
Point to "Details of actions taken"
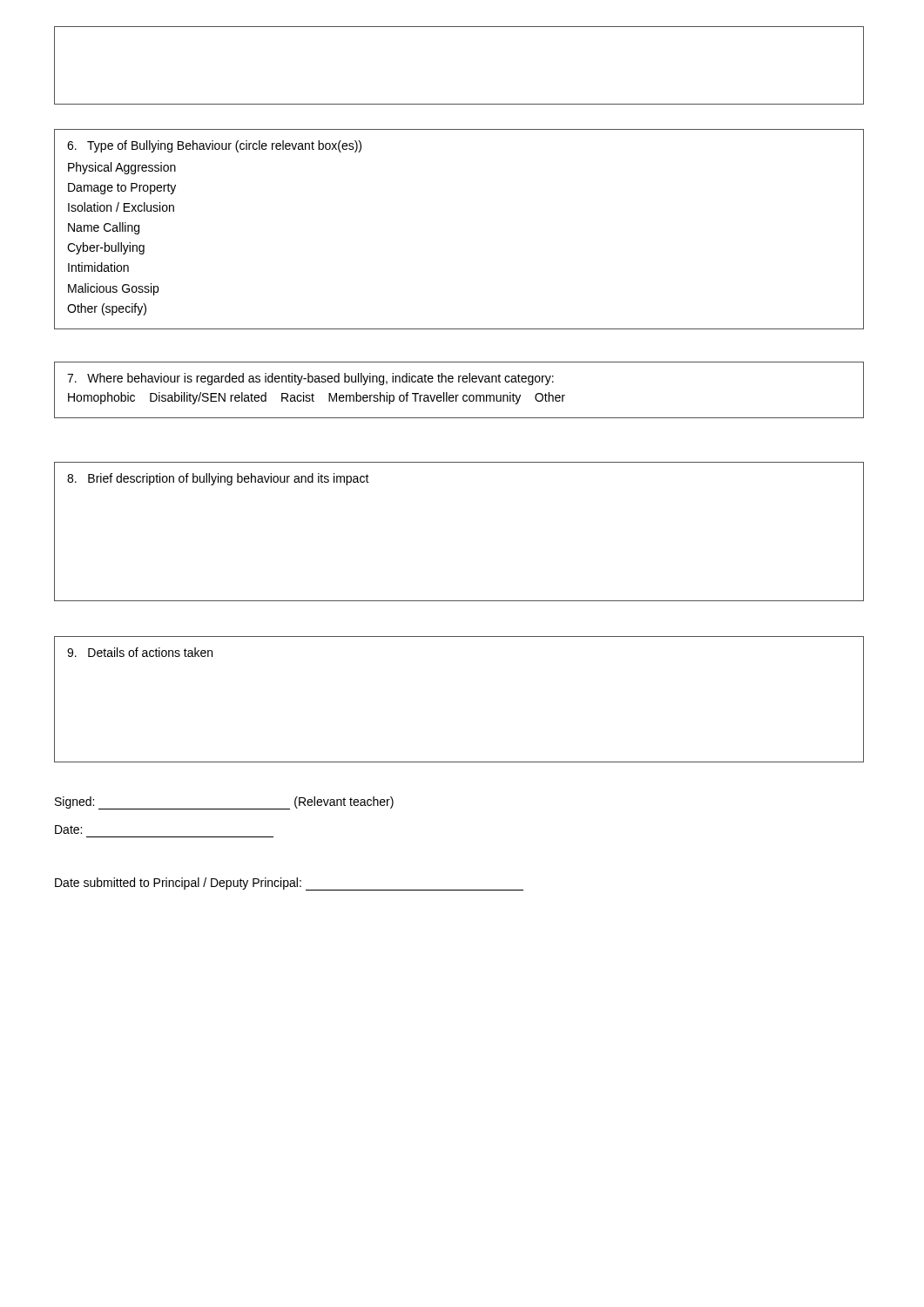(x=140, y=652)
